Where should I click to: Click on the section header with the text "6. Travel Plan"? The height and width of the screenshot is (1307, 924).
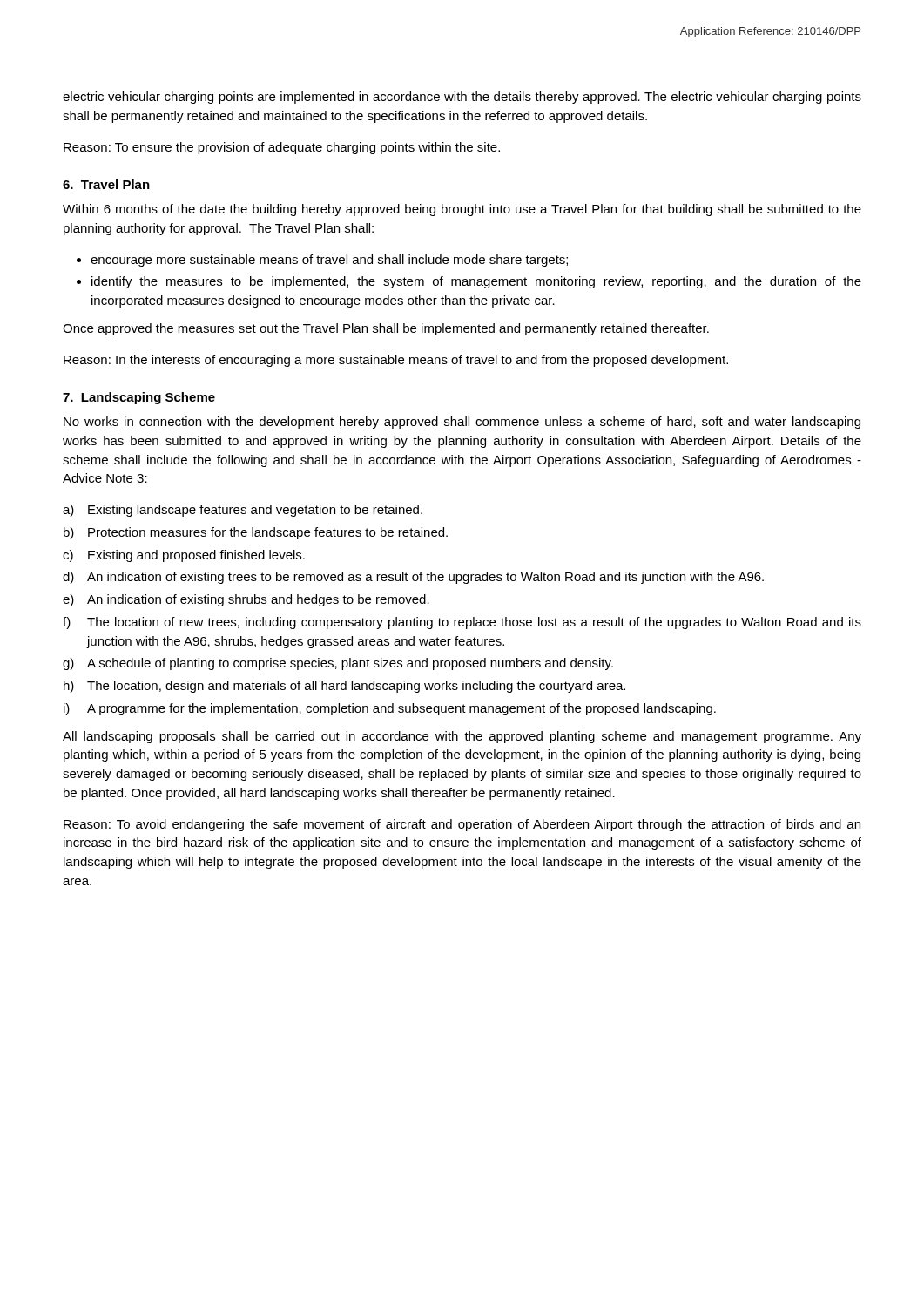click(x=106, y=184)
